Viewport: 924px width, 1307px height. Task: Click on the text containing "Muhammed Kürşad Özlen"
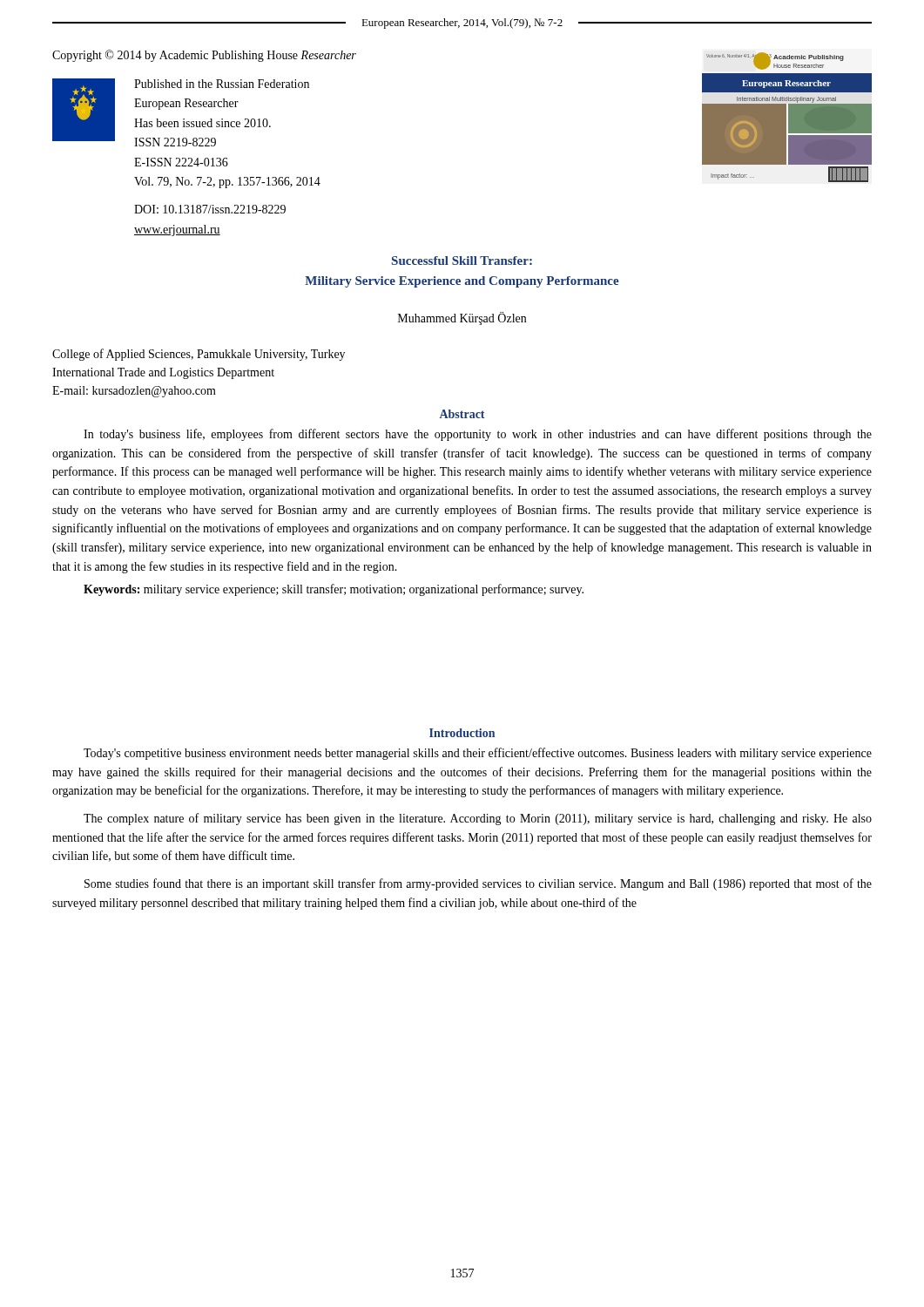tap(462, 319)
